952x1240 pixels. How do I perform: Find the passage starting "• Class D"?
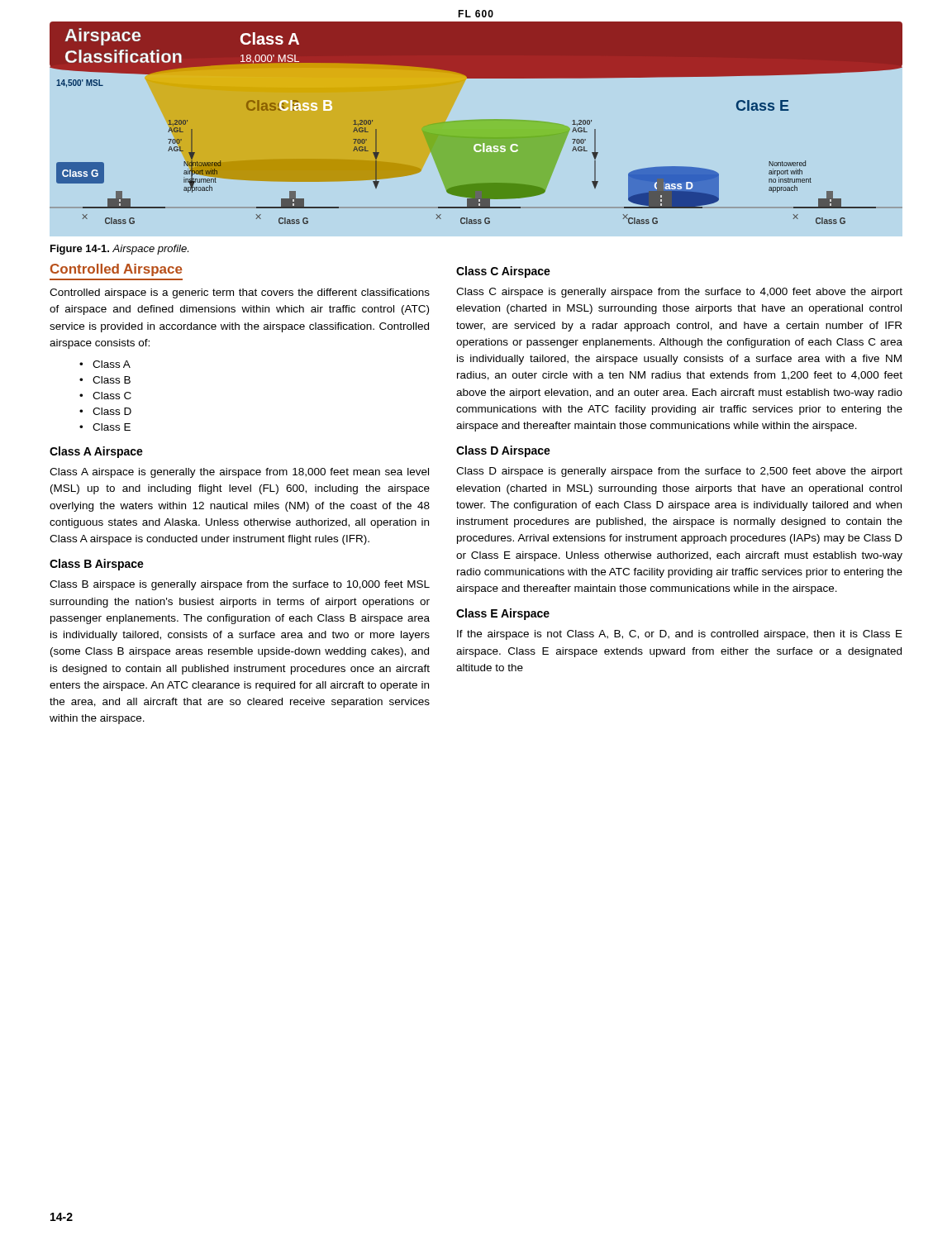(x=105, y=411)
